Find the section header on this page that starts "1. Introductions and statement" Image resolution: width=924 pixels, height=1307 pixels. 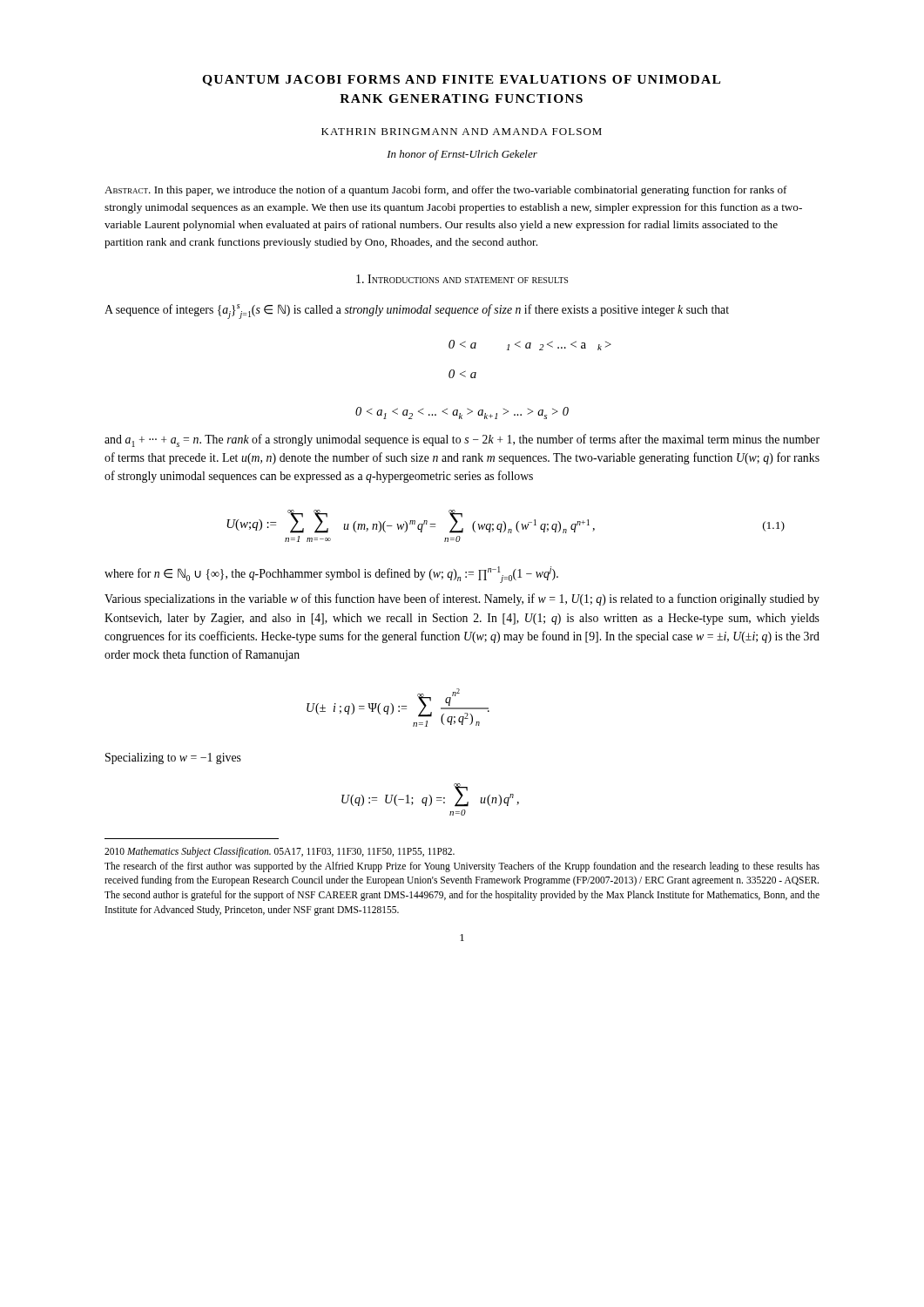pyautogui.click(x=462, y=279)
